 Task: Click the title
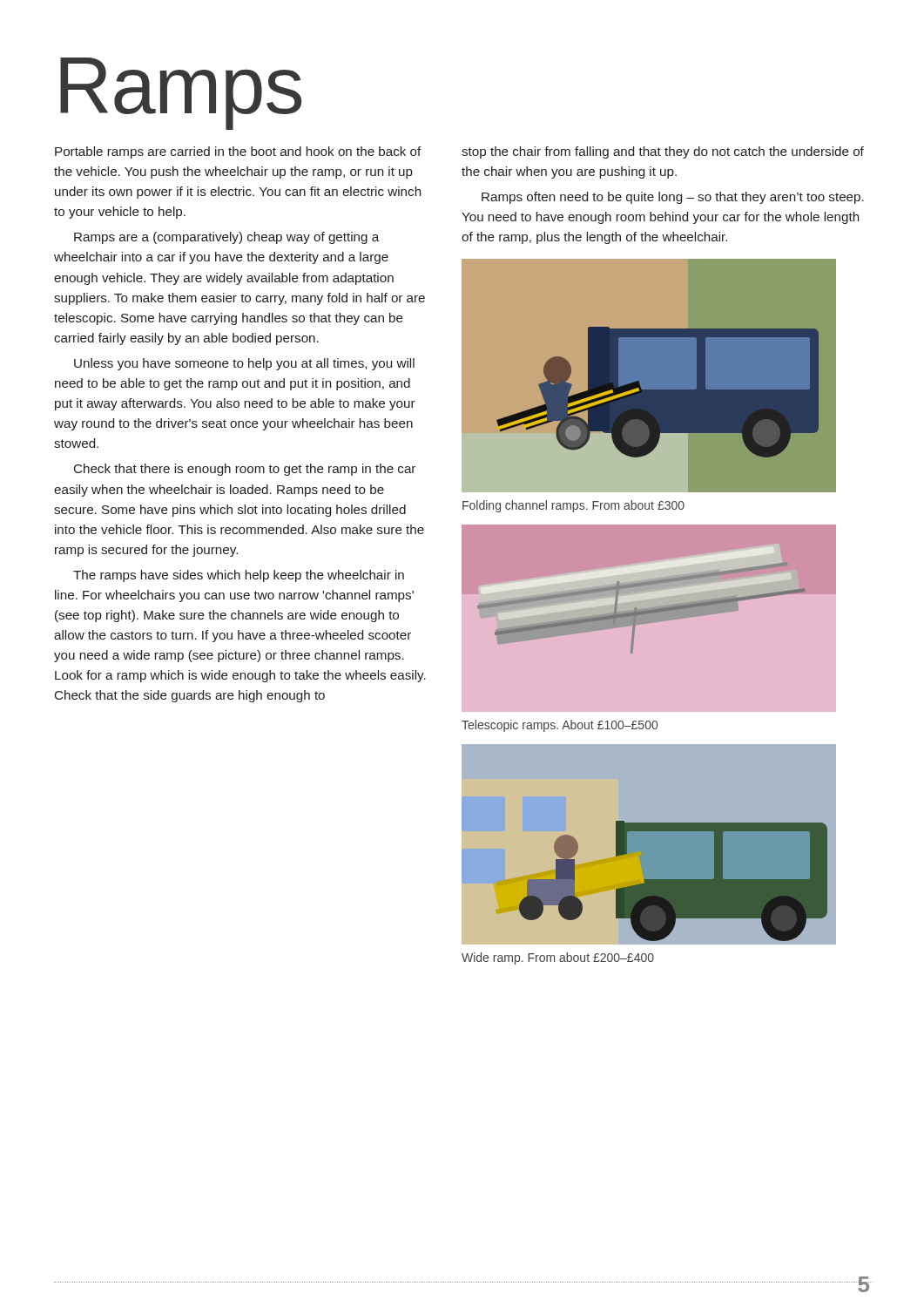[x=179, y=85]
